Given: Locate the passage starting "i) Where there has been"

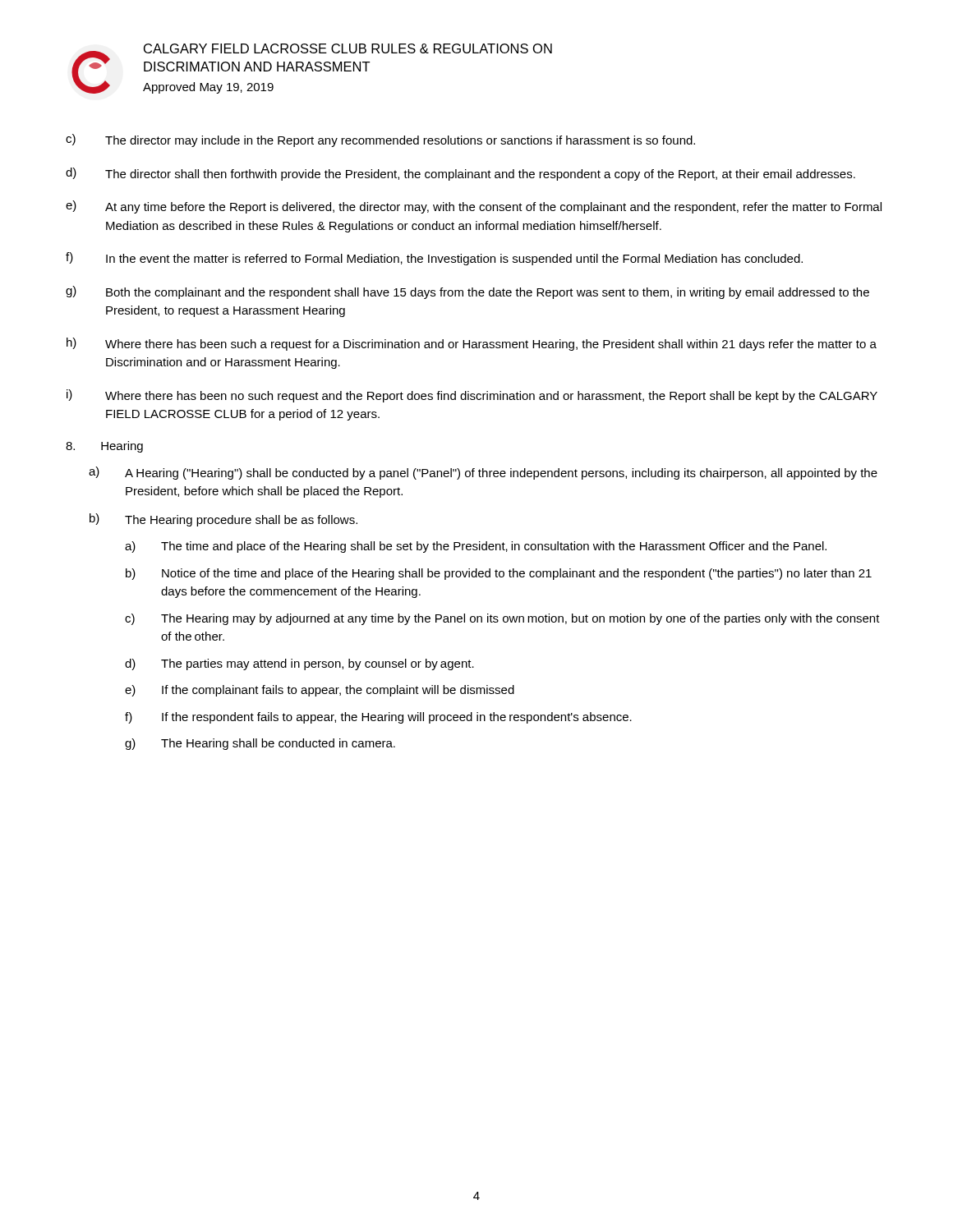Looking at the screenshot, I should (476, 405).
